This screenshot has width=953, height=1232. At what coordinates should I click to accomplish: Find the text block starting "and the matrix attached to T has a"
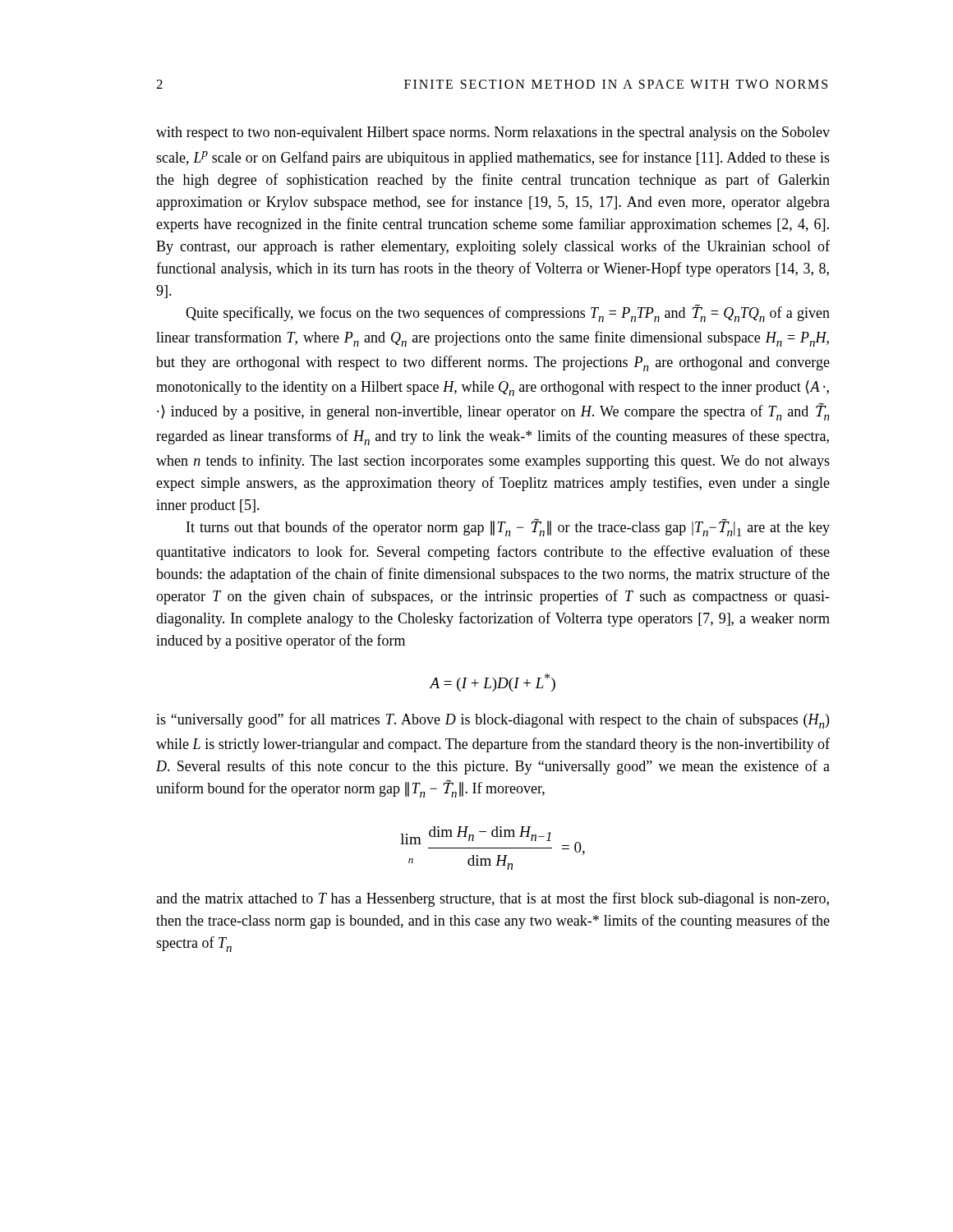(493, 923)
